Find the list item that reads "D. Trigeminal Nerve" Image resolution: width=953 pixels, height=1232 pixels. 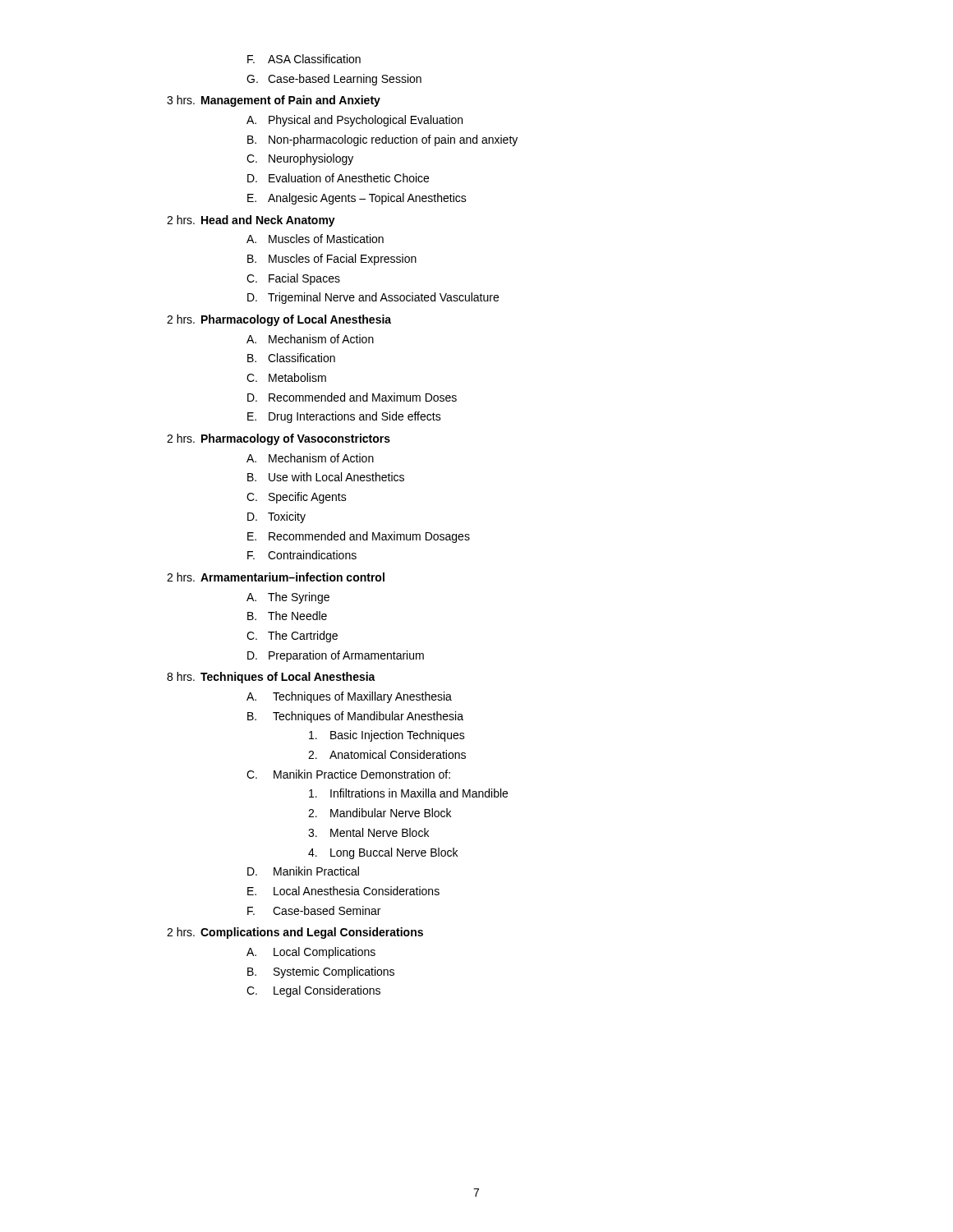point(373,298)
